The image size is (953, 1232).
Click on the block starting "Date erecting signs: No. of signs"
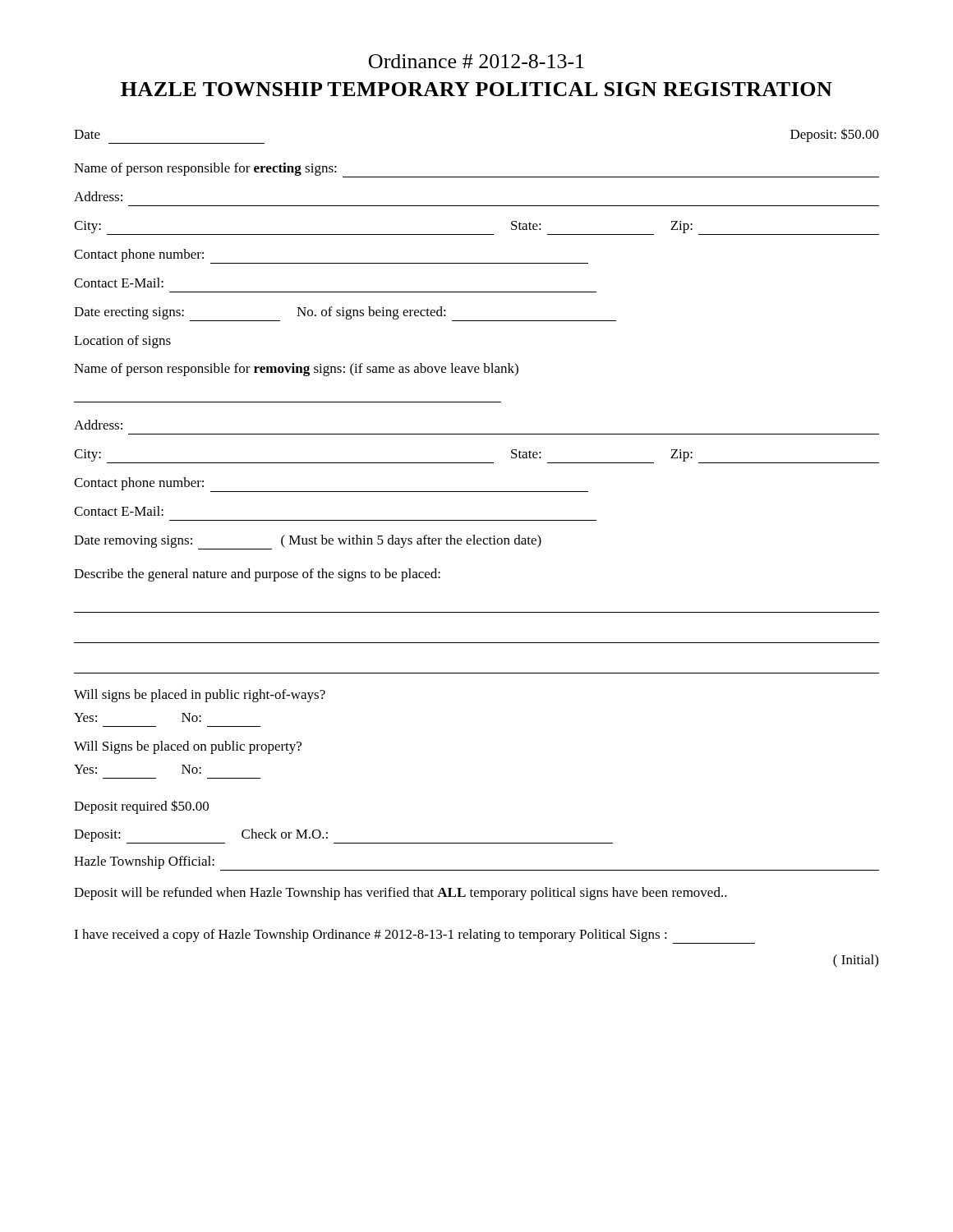(345, 313)
